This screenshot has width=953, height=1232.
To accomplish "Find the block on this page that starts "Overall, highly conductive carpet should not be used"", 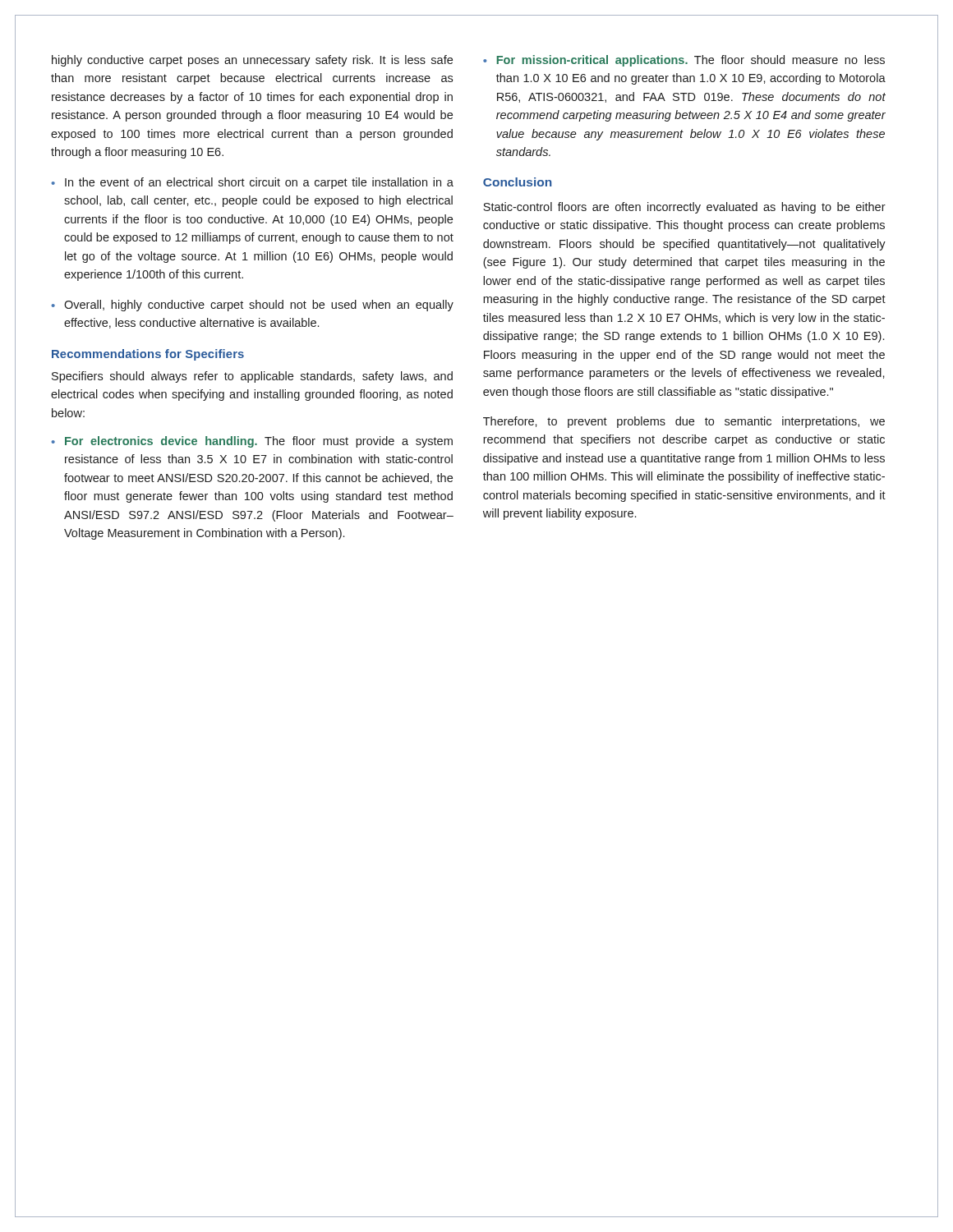I will (x=259, y=314).
